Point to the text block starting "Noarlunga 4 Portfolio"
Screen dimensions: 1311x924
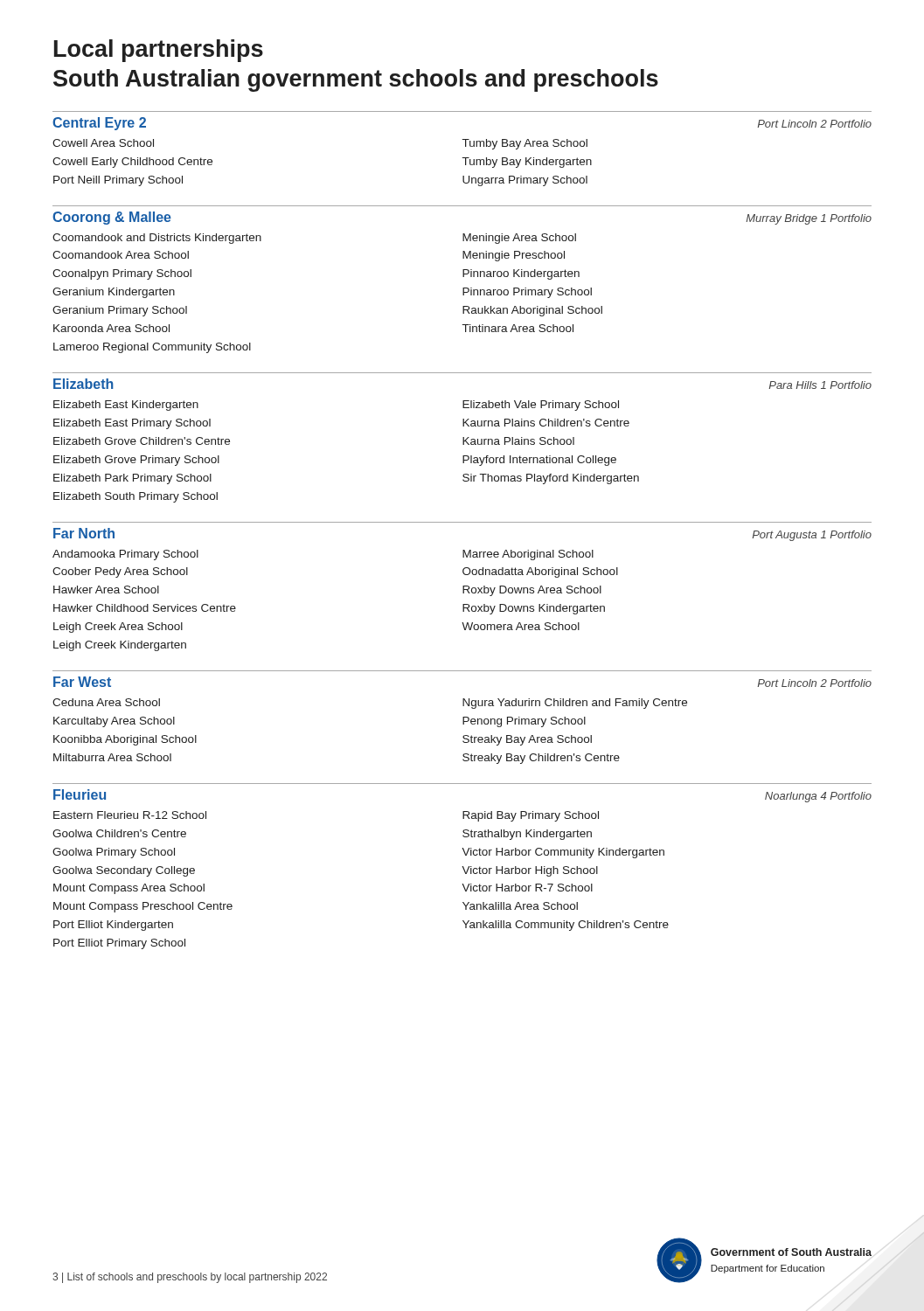tap(818, 796)
